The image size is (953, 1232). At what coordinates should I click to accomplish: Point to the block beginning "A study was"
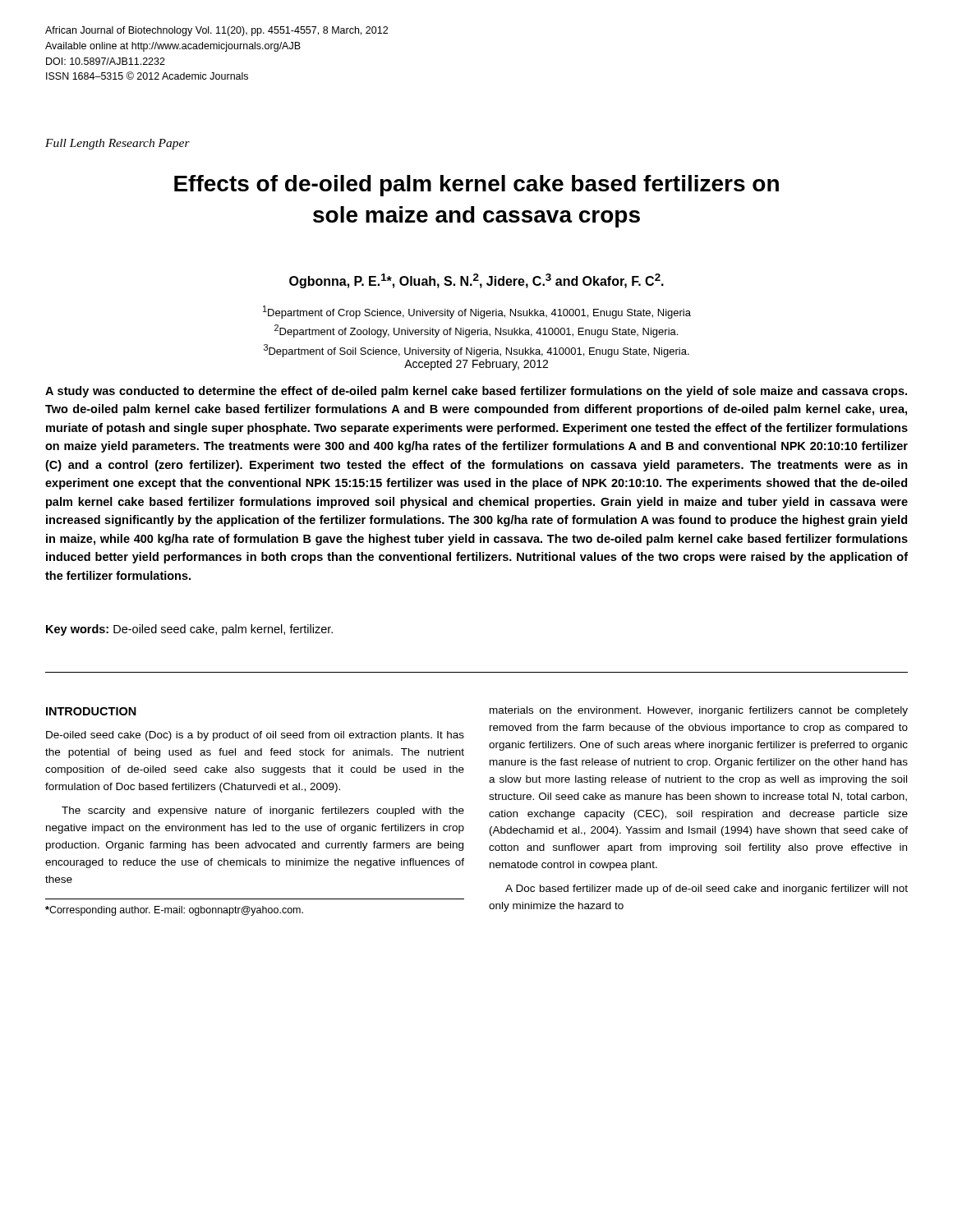pos(476,483)
